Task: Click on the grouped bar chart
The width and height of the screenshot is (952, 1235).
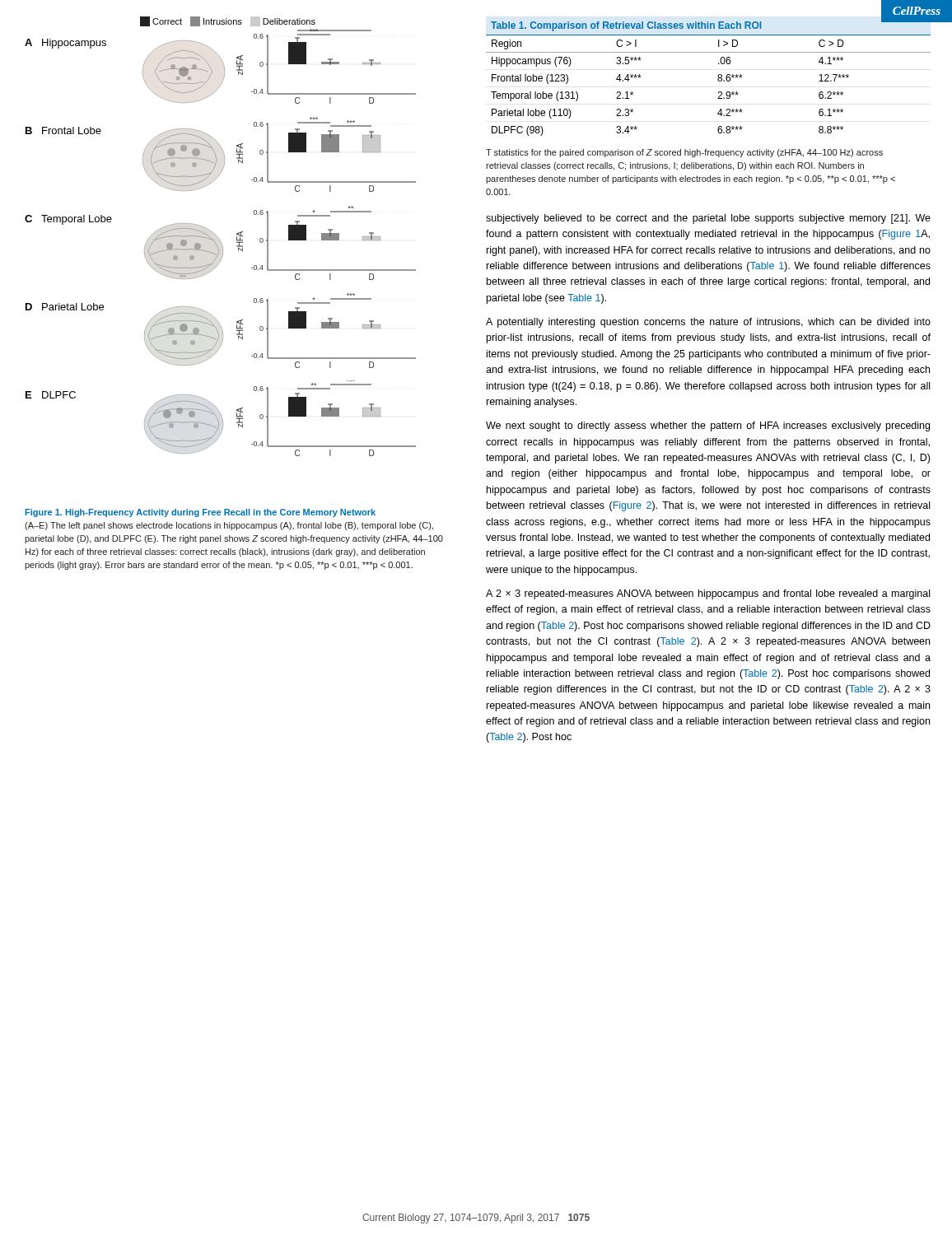Action: tap(239, 242)
